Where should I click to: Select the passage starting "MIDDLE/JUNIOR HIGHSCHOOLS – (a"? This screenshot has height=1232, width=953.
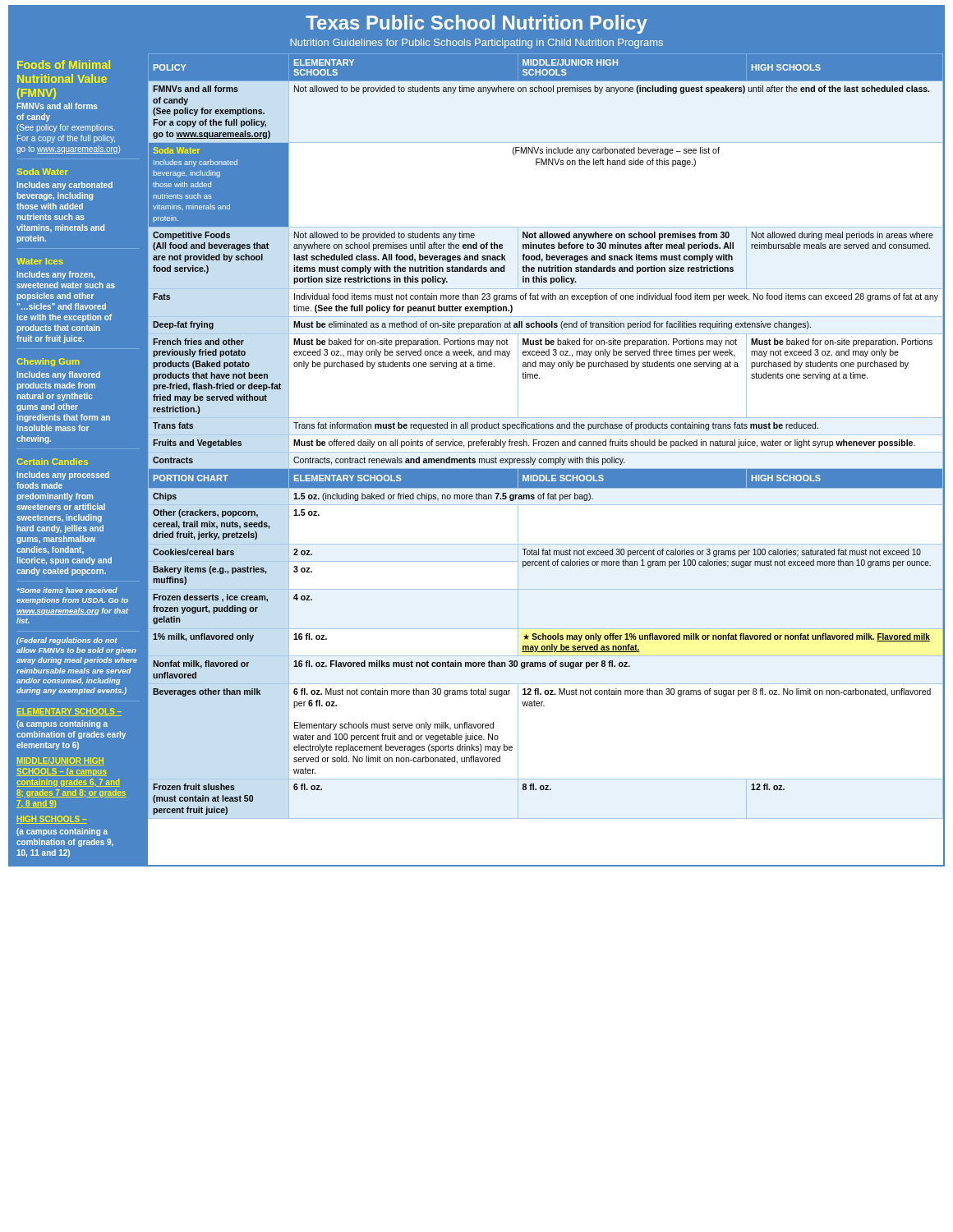(x=78, y=782)
